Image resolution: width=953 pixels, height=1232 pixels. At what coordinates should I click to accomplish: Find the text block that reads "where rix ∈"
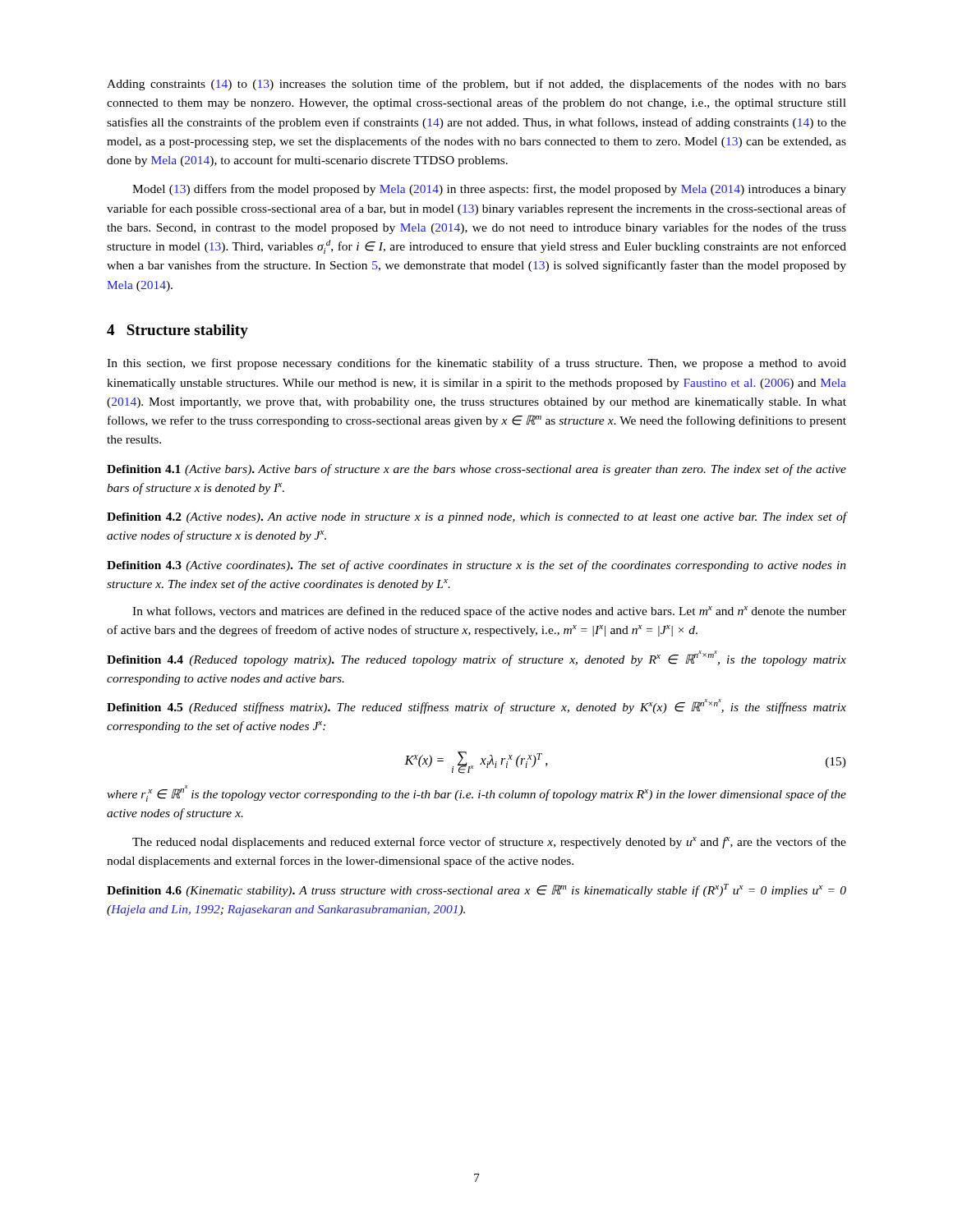click(x=476, y=803)
